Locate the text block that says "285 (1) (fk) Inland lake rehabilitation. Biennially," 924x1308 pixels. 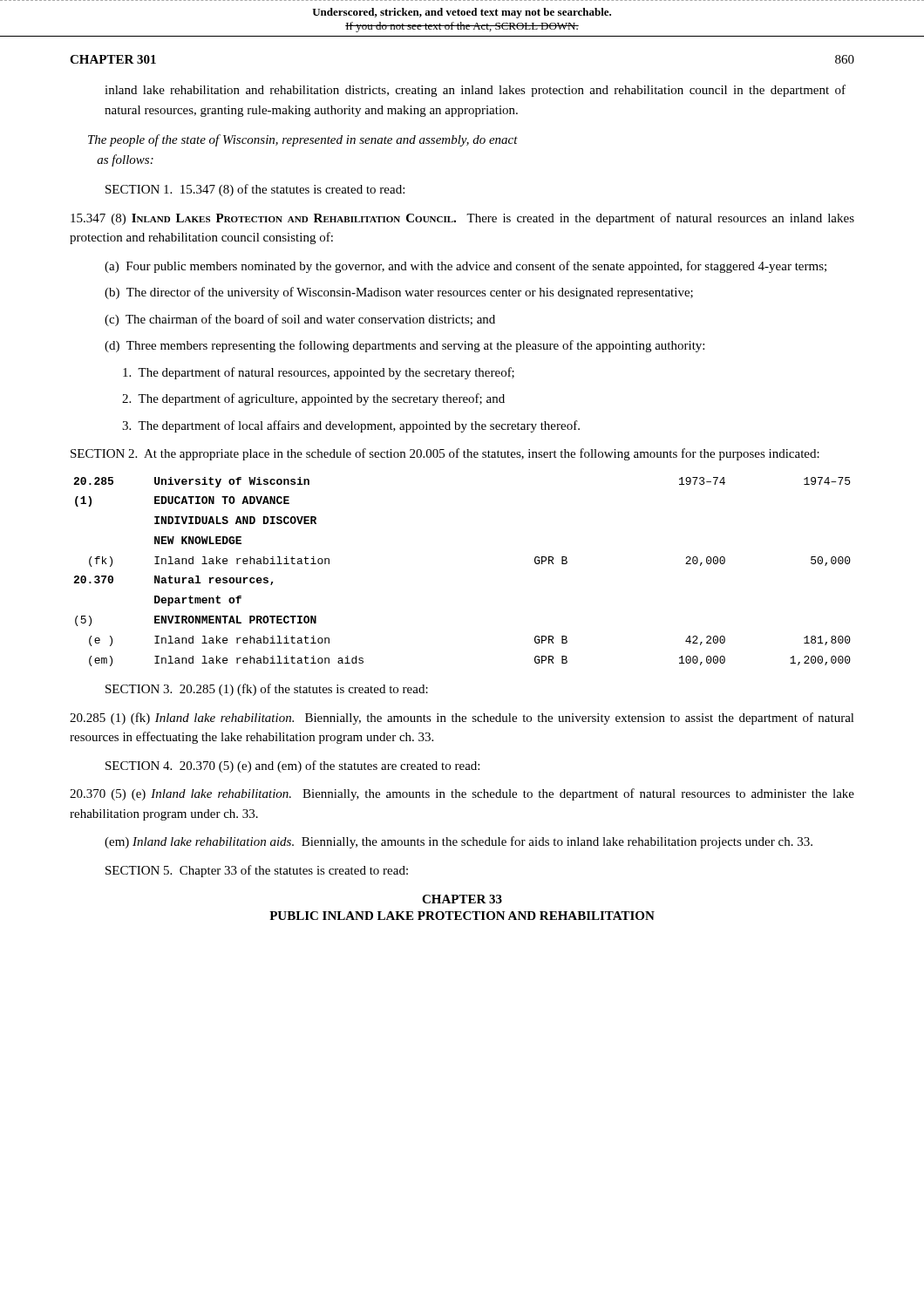pos(462,727)
